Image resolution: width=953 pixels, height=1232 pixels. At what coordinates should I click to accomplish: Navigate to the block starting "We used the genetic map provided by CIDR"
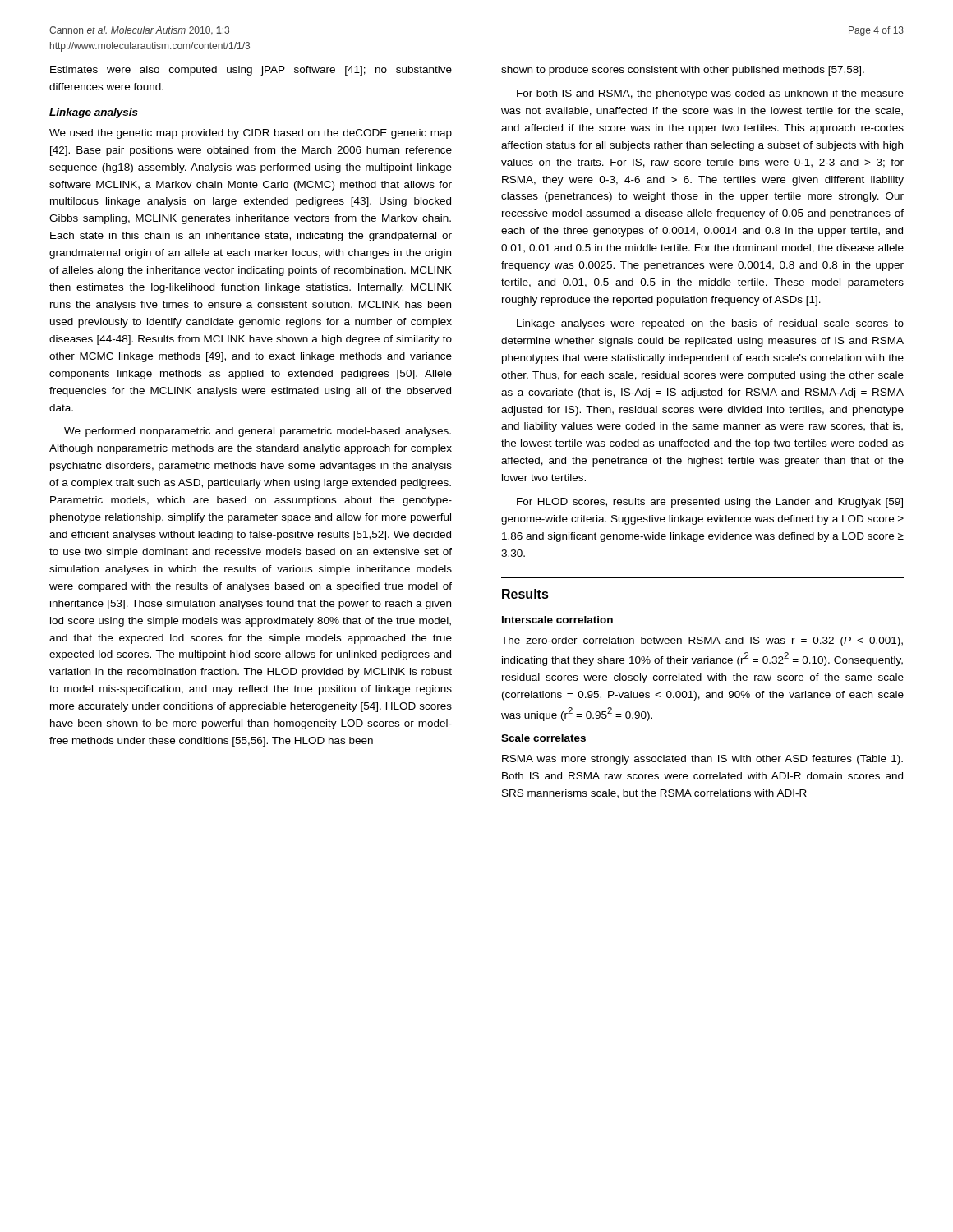click(x=251, y=270)
